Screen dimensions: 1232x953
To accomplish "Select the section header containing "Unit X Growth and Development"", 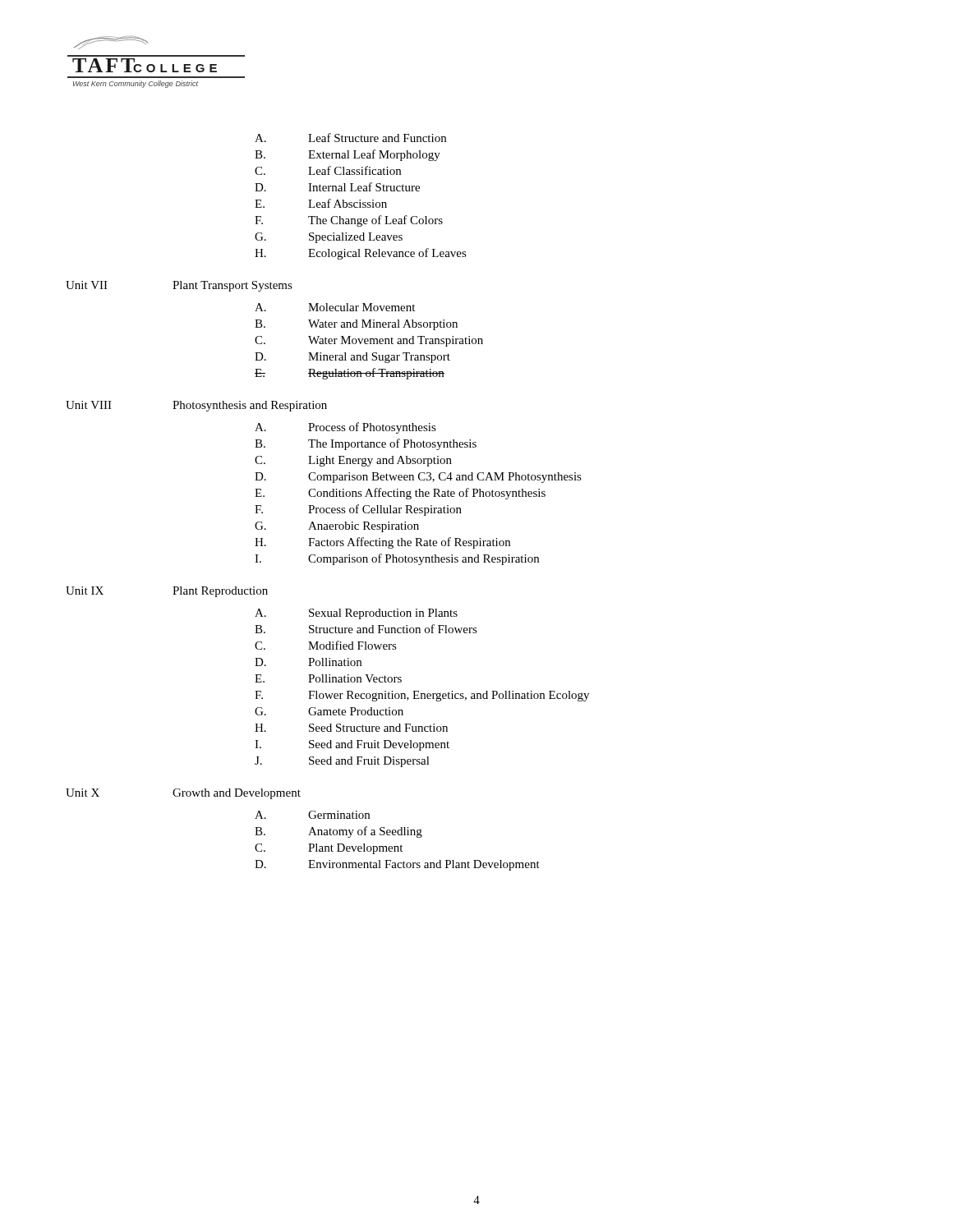I will coord(183,793).
